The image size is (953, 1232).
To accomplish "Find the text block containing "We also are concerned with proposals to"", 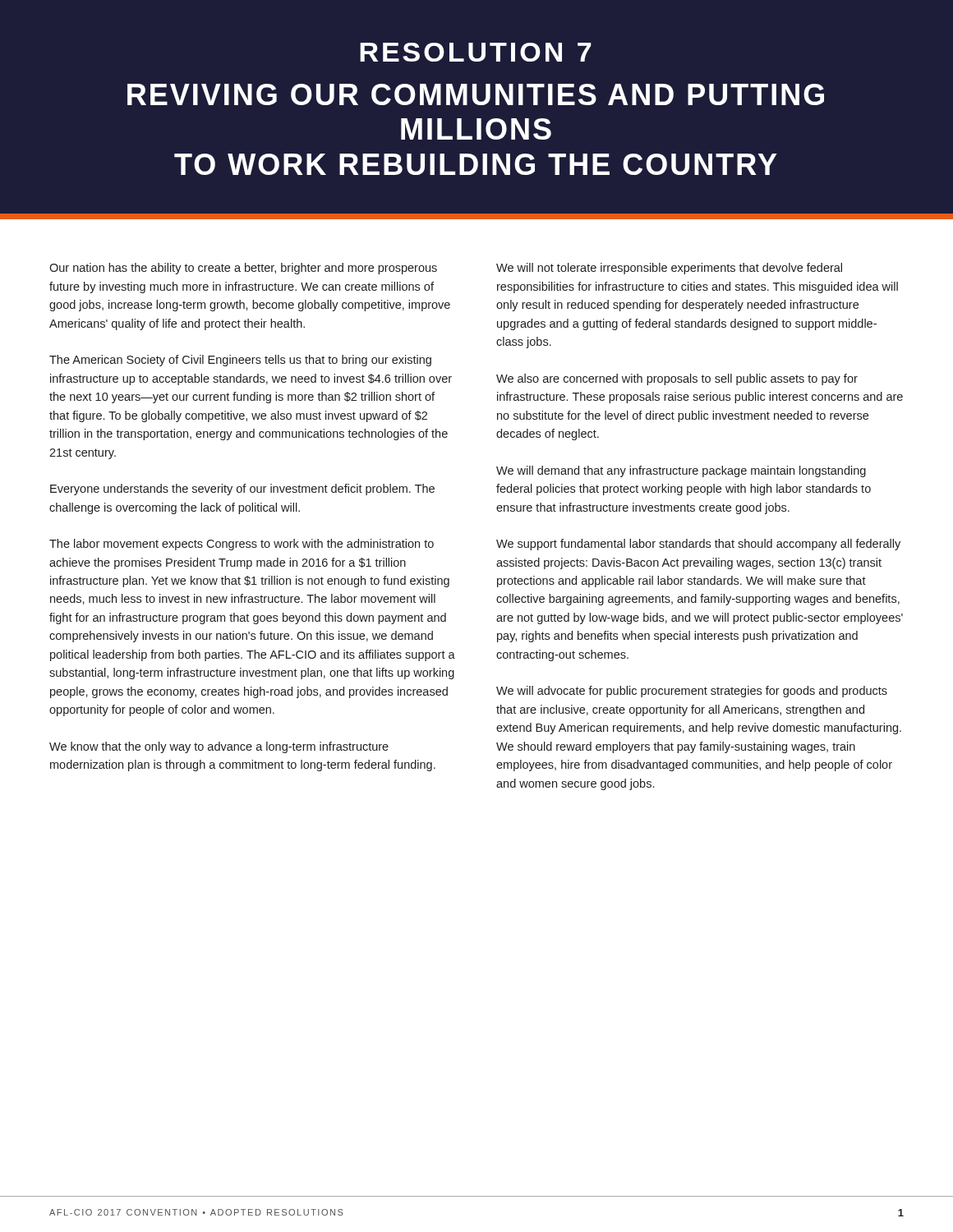I will pos(700,406).
